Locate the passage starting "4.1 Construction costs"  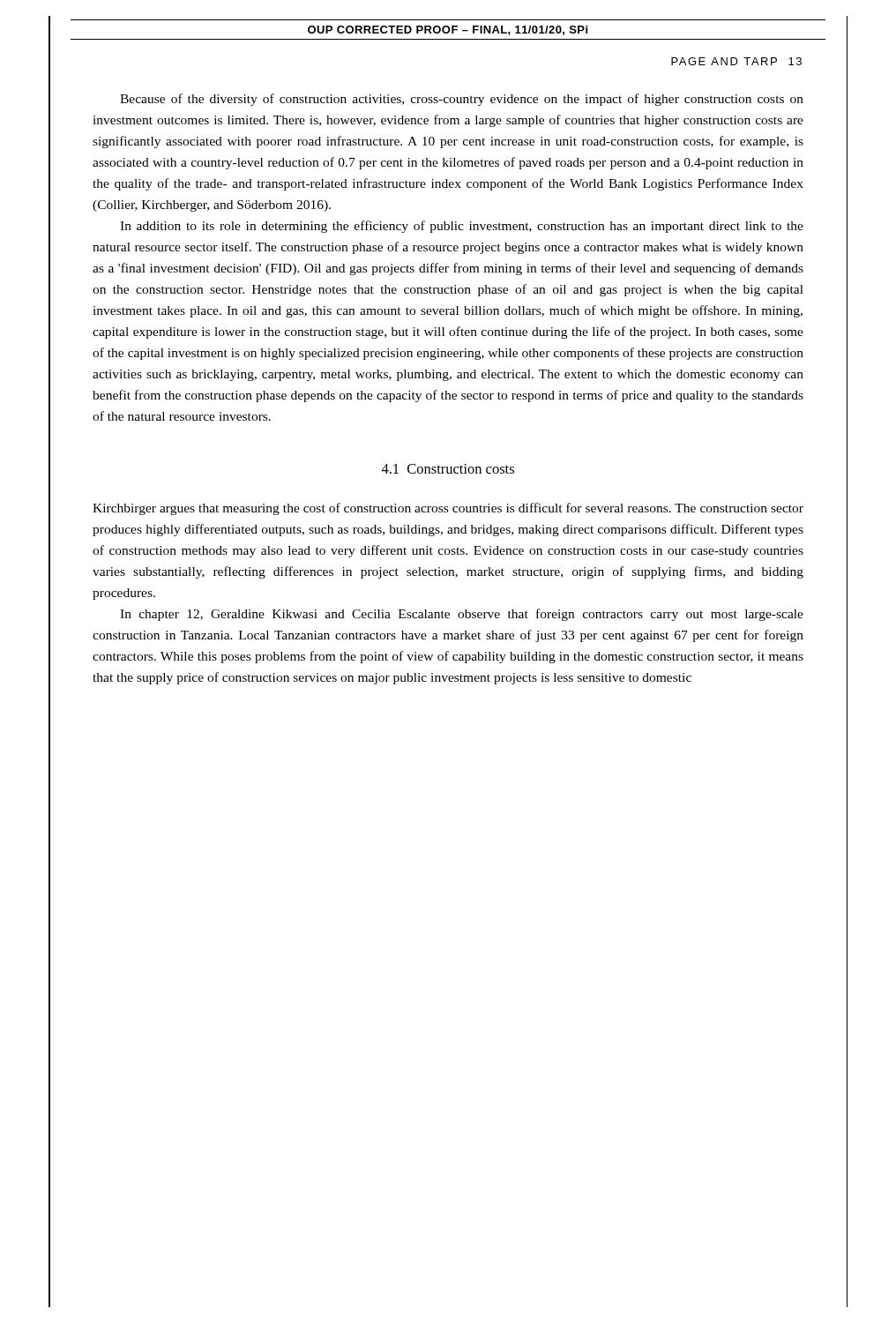pos(448,469)
